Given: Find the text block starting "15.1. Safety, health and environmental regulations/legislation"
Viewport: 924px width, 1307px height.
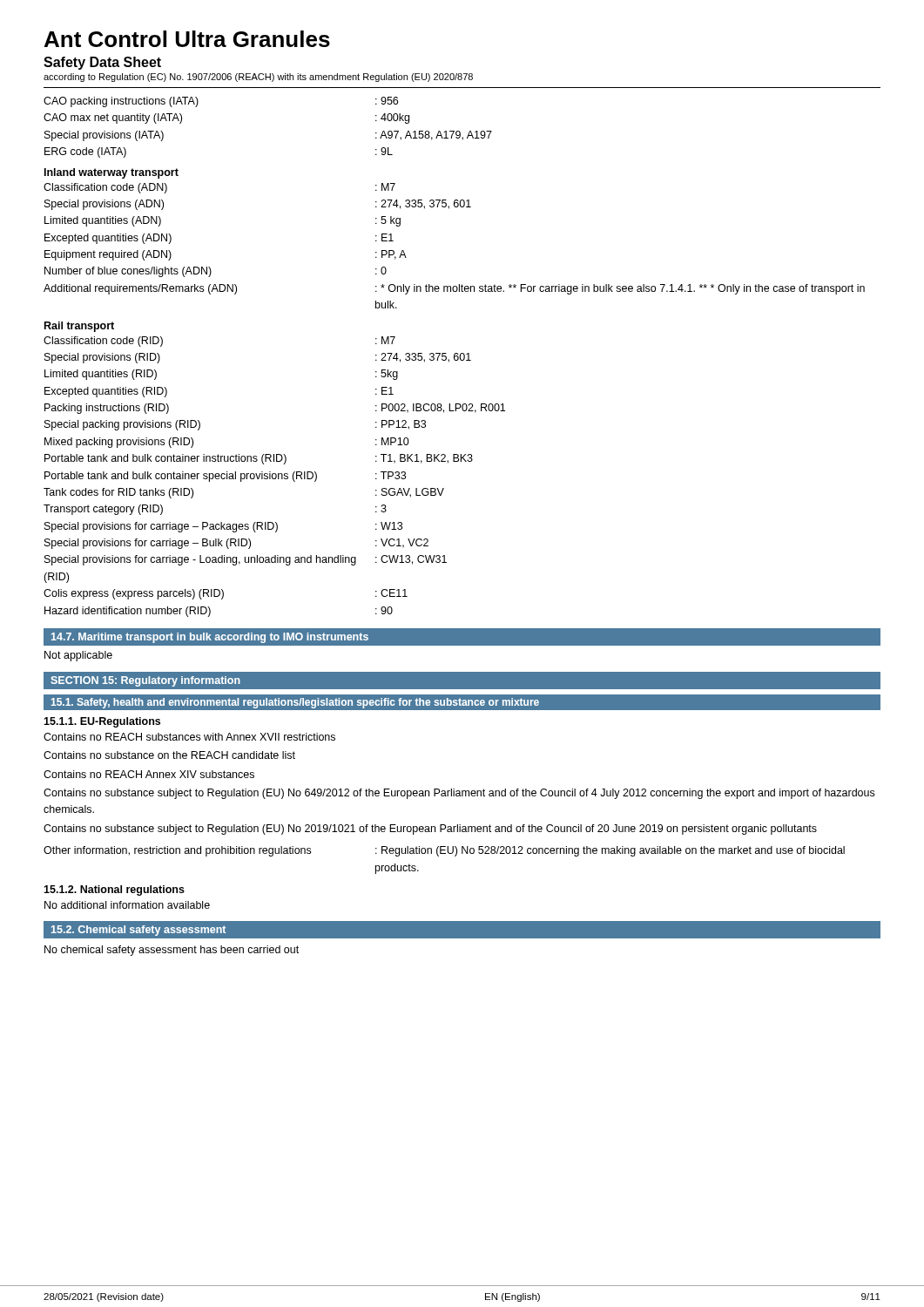Looking at the screenshot, I should coord(462,702).
